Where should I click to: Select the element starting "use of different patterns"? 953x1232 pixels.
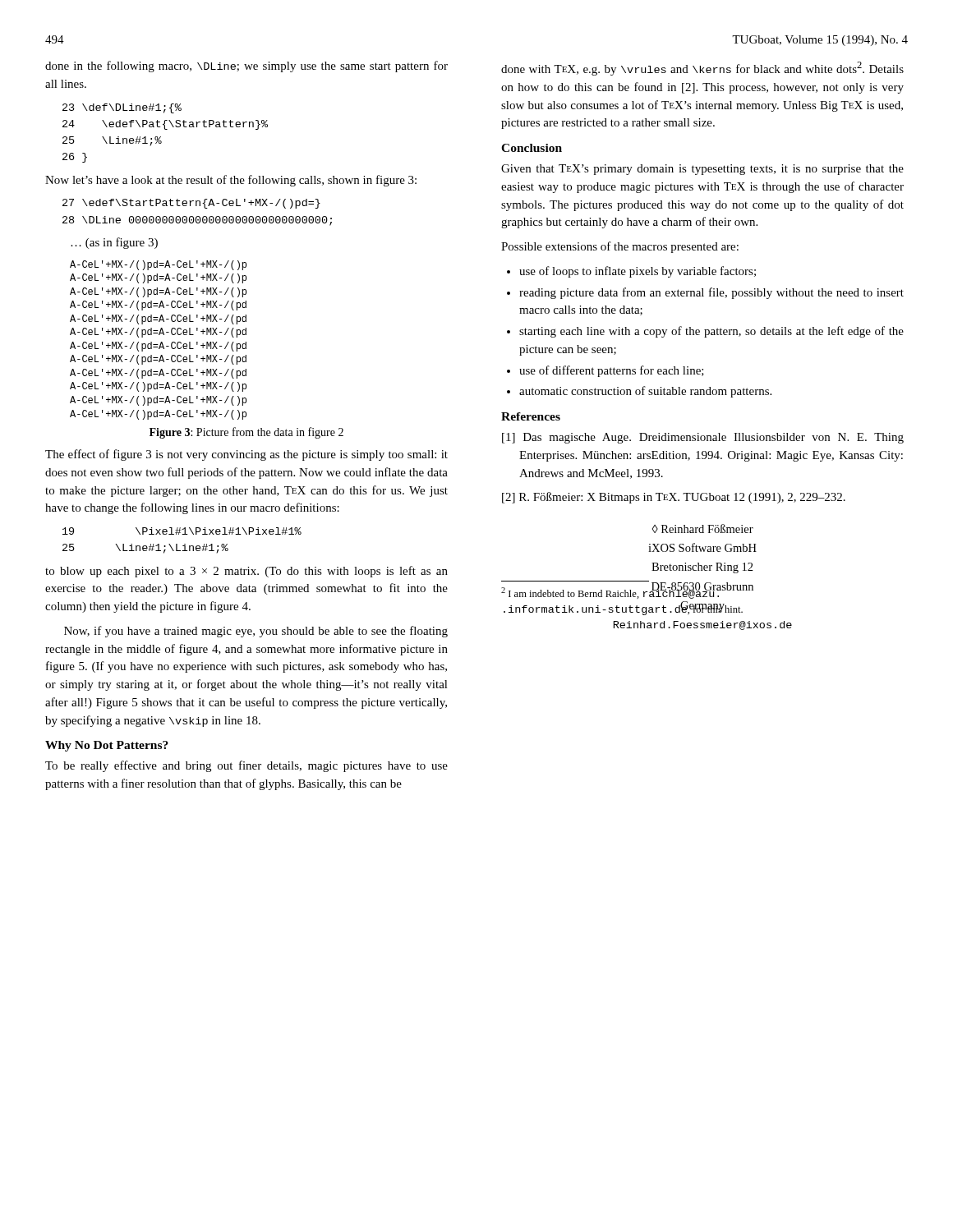coord(612,370)
